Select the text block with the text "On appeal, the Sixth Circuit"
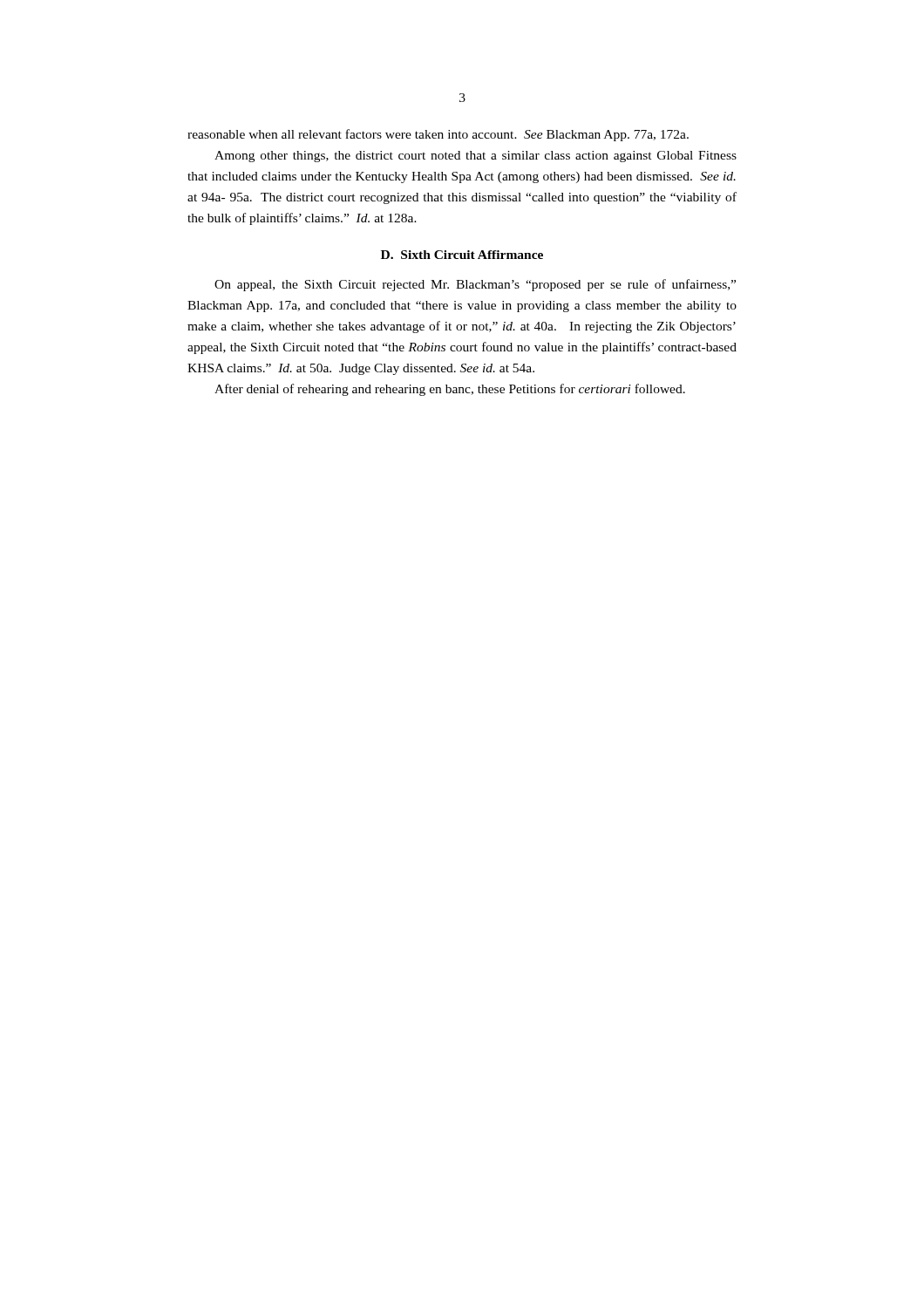Viewport: 924px width, 1308px height. click(x=462, y=326)
